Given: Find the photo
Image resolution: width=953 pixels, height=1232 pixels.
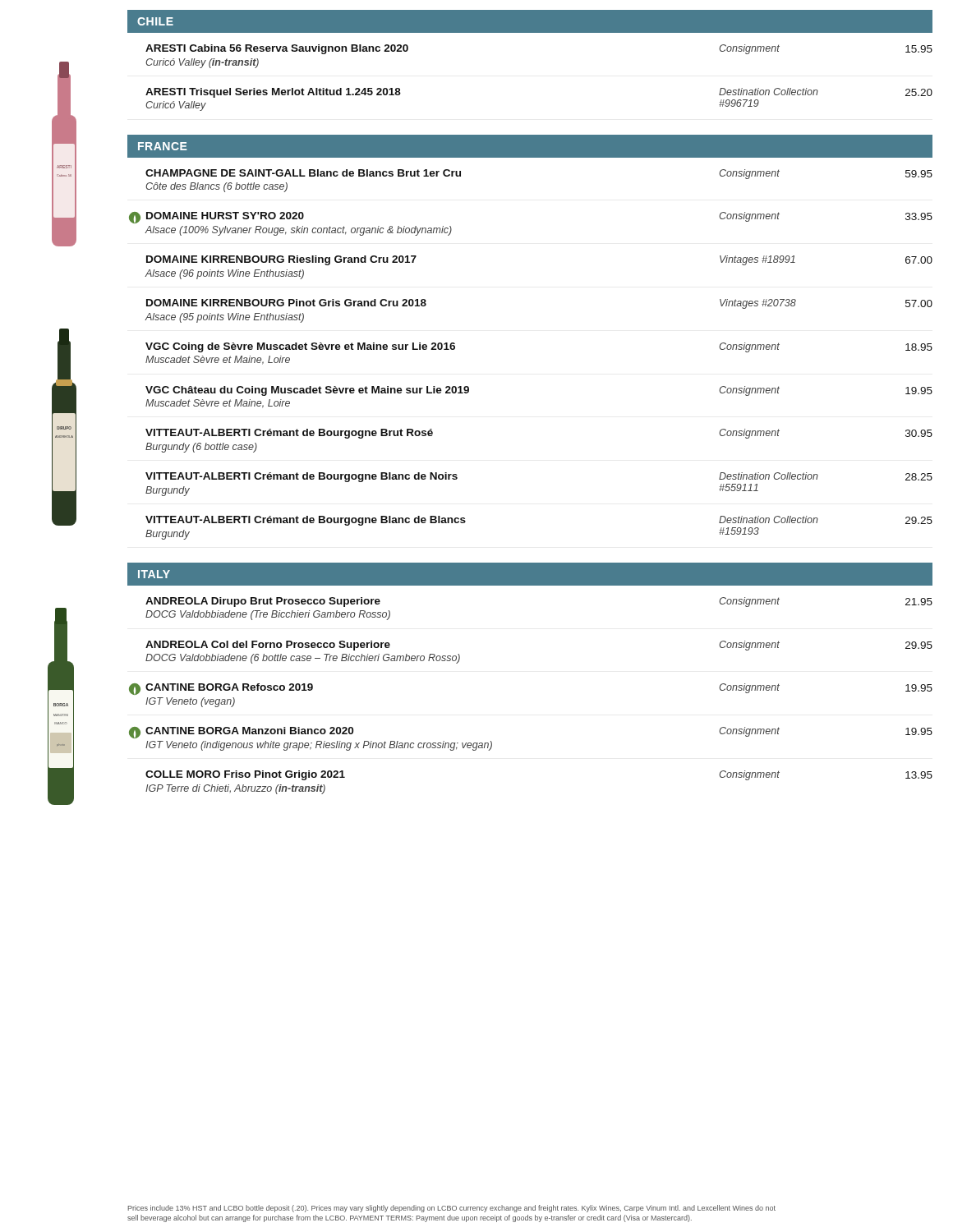Looking at the screenshot, I should [x=64, y=604].
